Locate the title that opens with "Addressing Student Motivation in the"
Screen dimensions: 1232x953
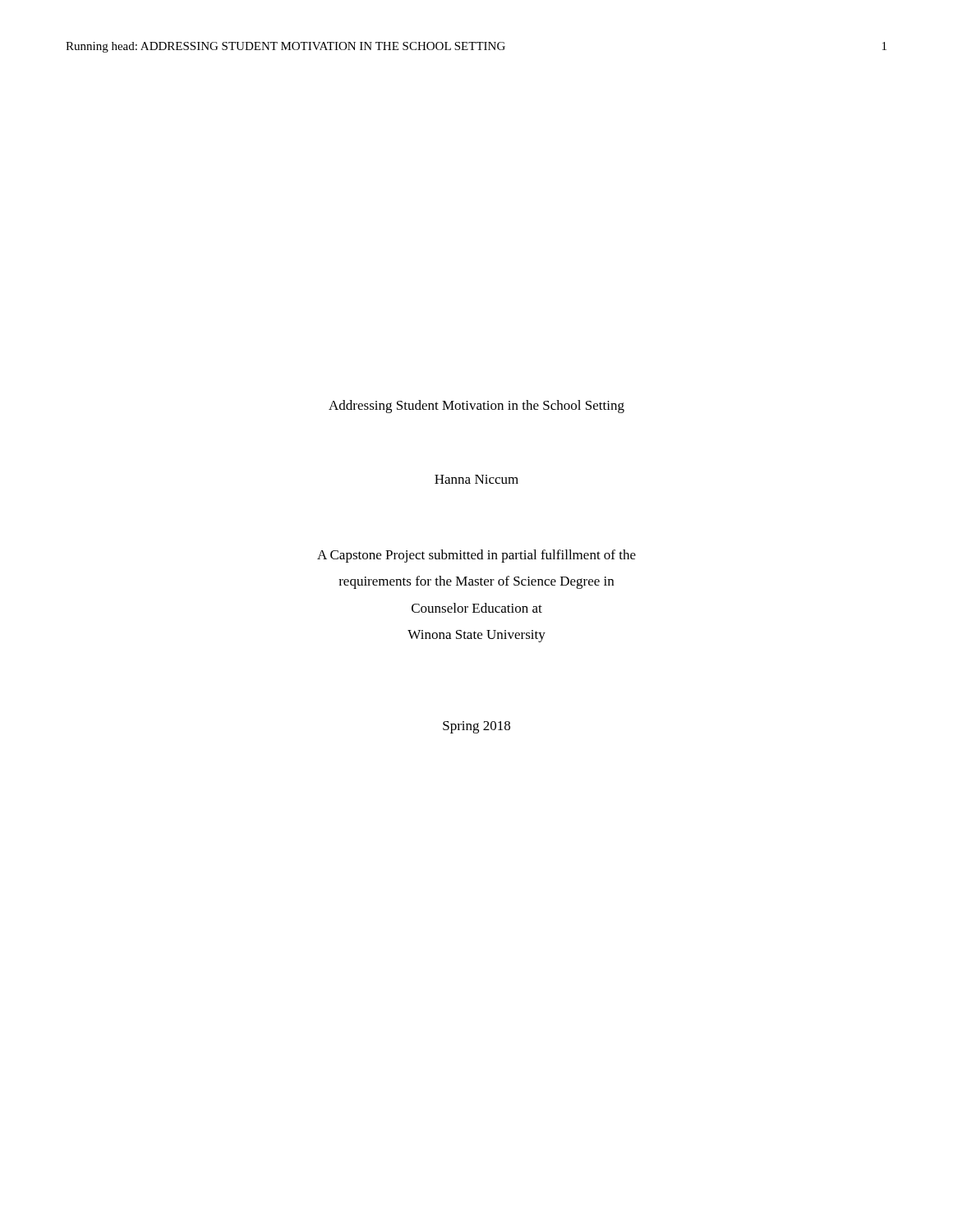click(x=476, y=405)
